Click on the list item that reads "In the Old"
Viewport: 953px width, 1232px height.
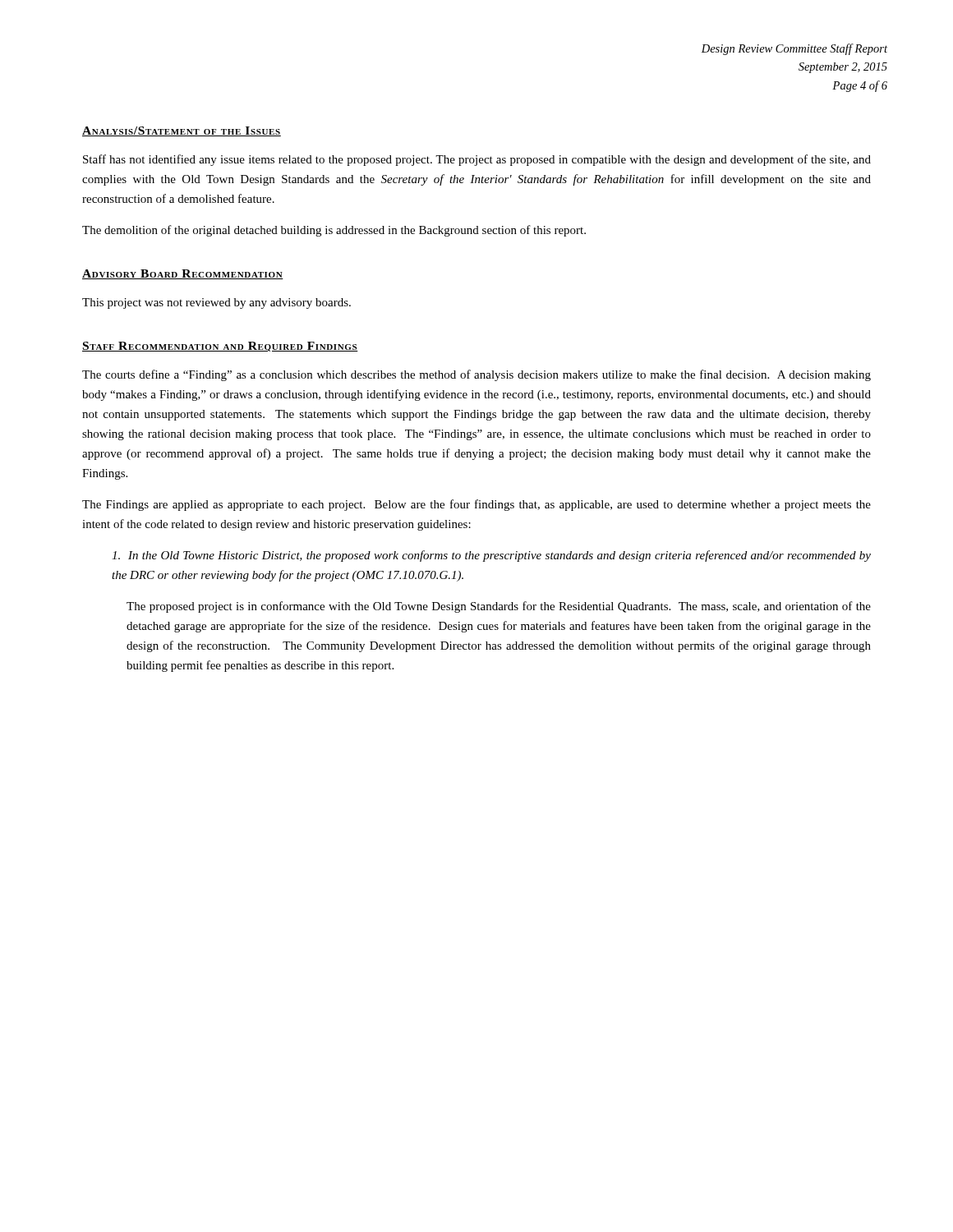[x=491, y=565]
